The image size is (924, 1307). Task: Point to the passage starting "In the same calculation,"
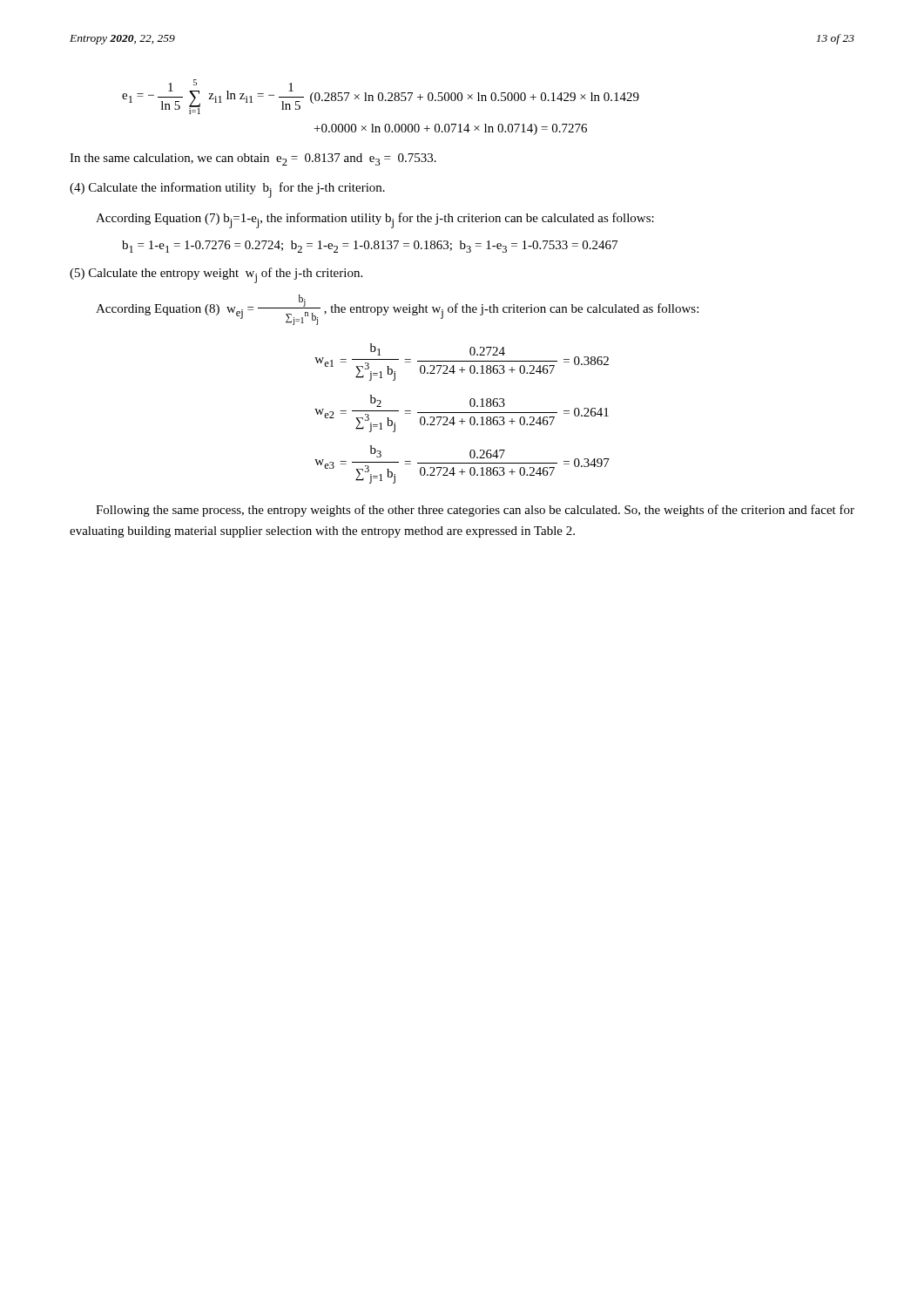pos(253,159)
